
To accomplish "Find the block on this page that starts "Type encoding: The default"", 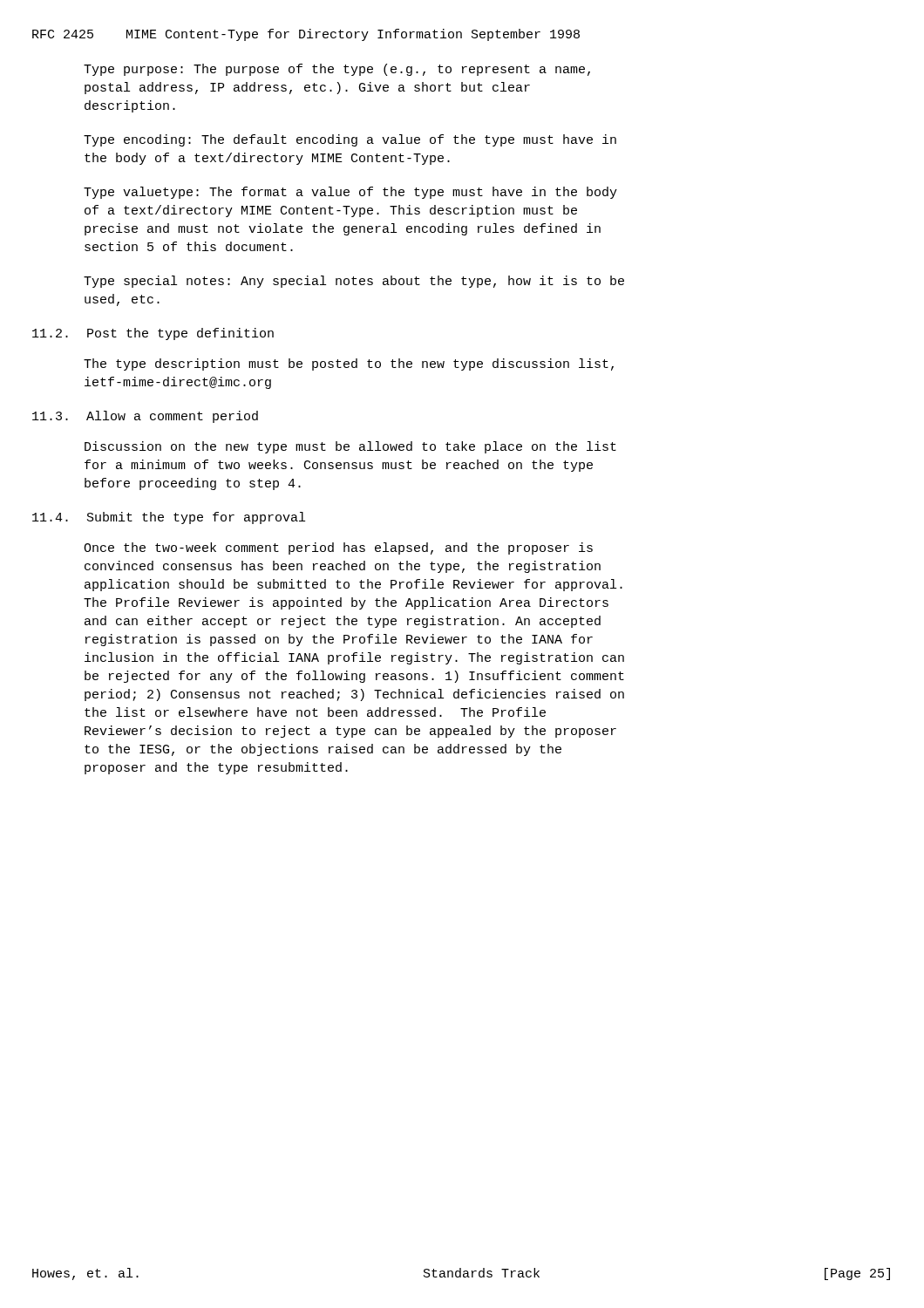I will pos(350,150).
